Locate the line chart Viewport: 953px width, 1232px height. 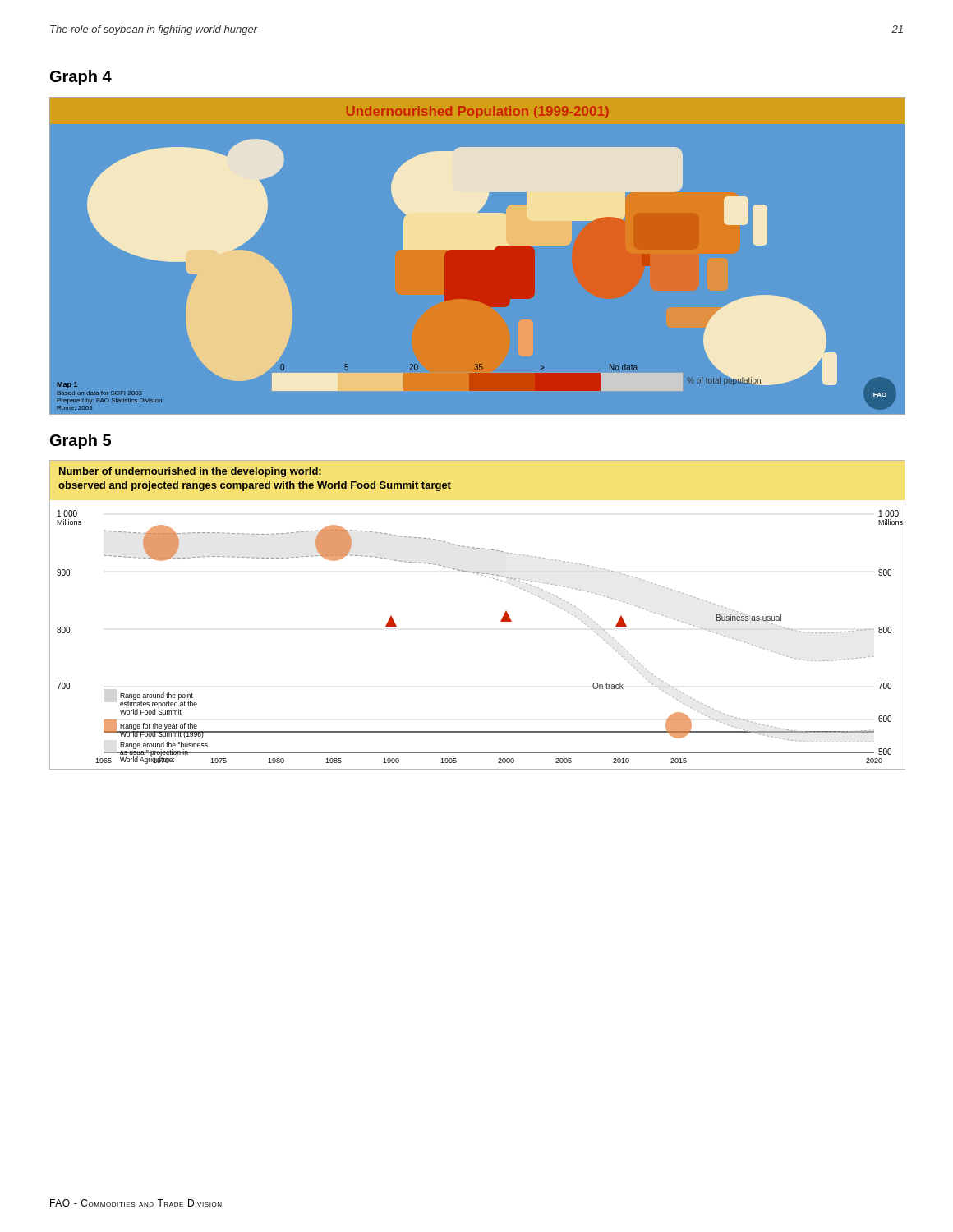pos(477,615)
